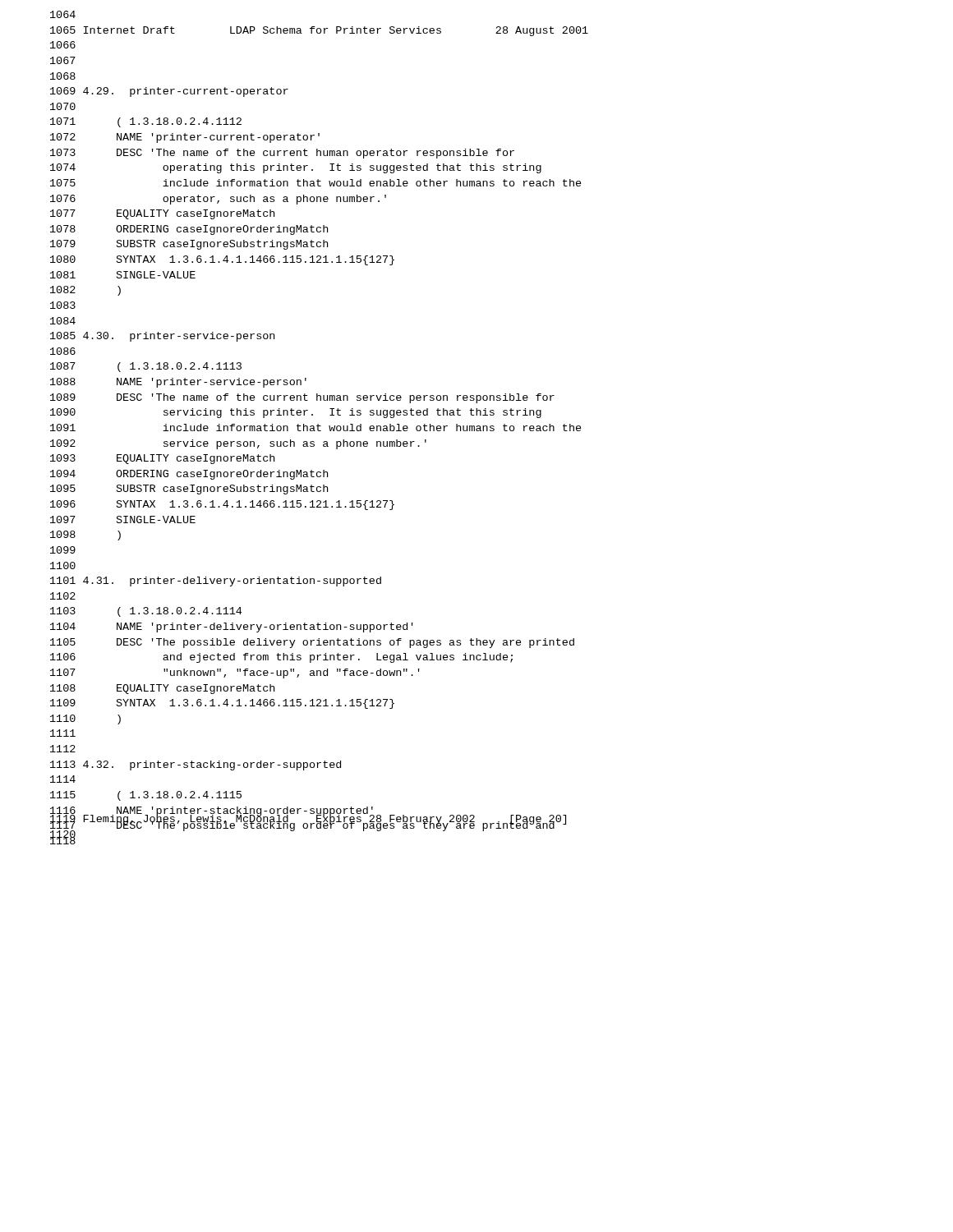Click on the text block that reads "1070 1071 ( 1.3.18.0.2.4.1112 1072"
This screenshot has width=953, height=1232.
pos(63,106)
